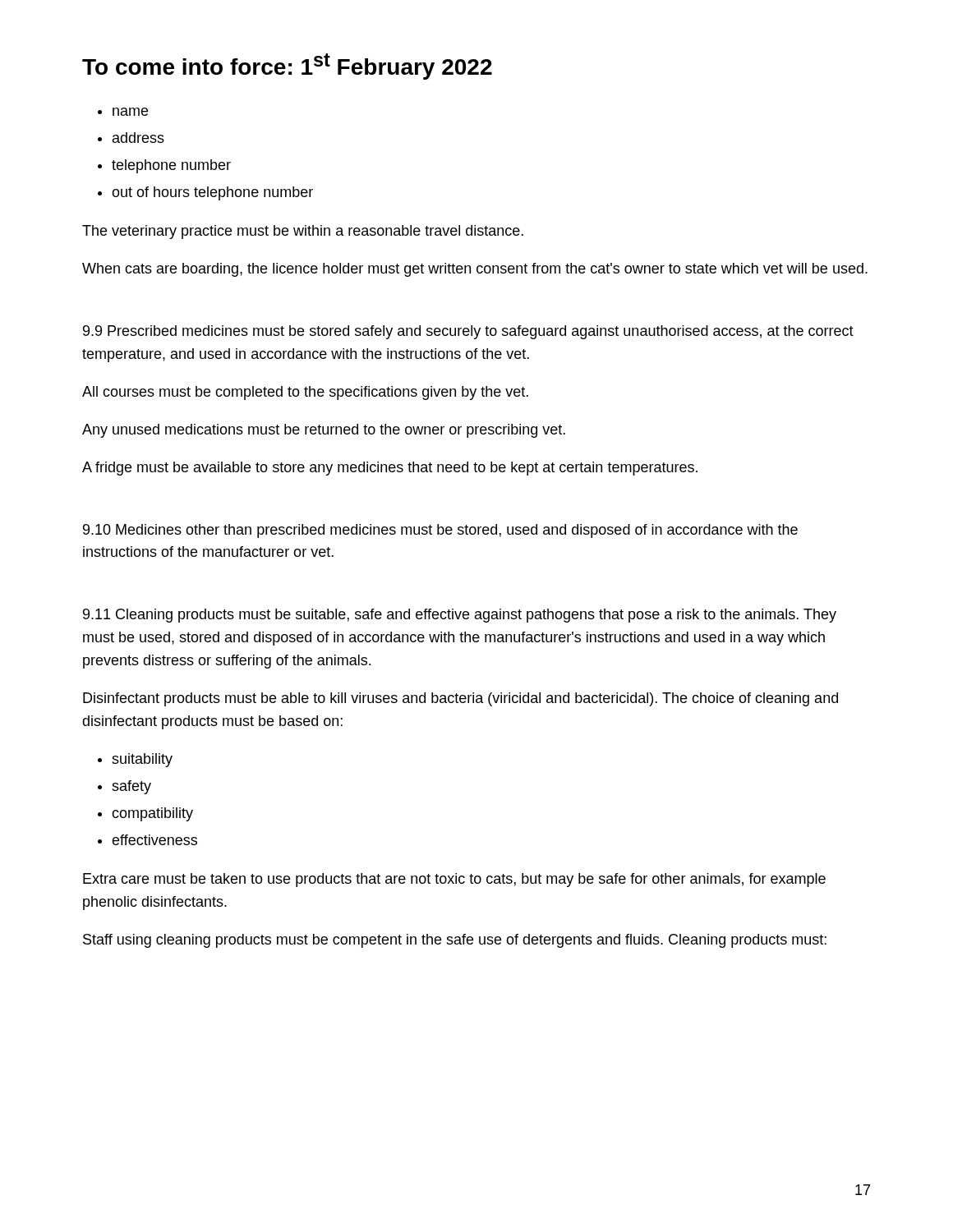This screenshot has height=1232, width=953.
Task: Find the block starting "Any unused medications must be returned"
Action: pyautogui.click(x=324, y=429)
